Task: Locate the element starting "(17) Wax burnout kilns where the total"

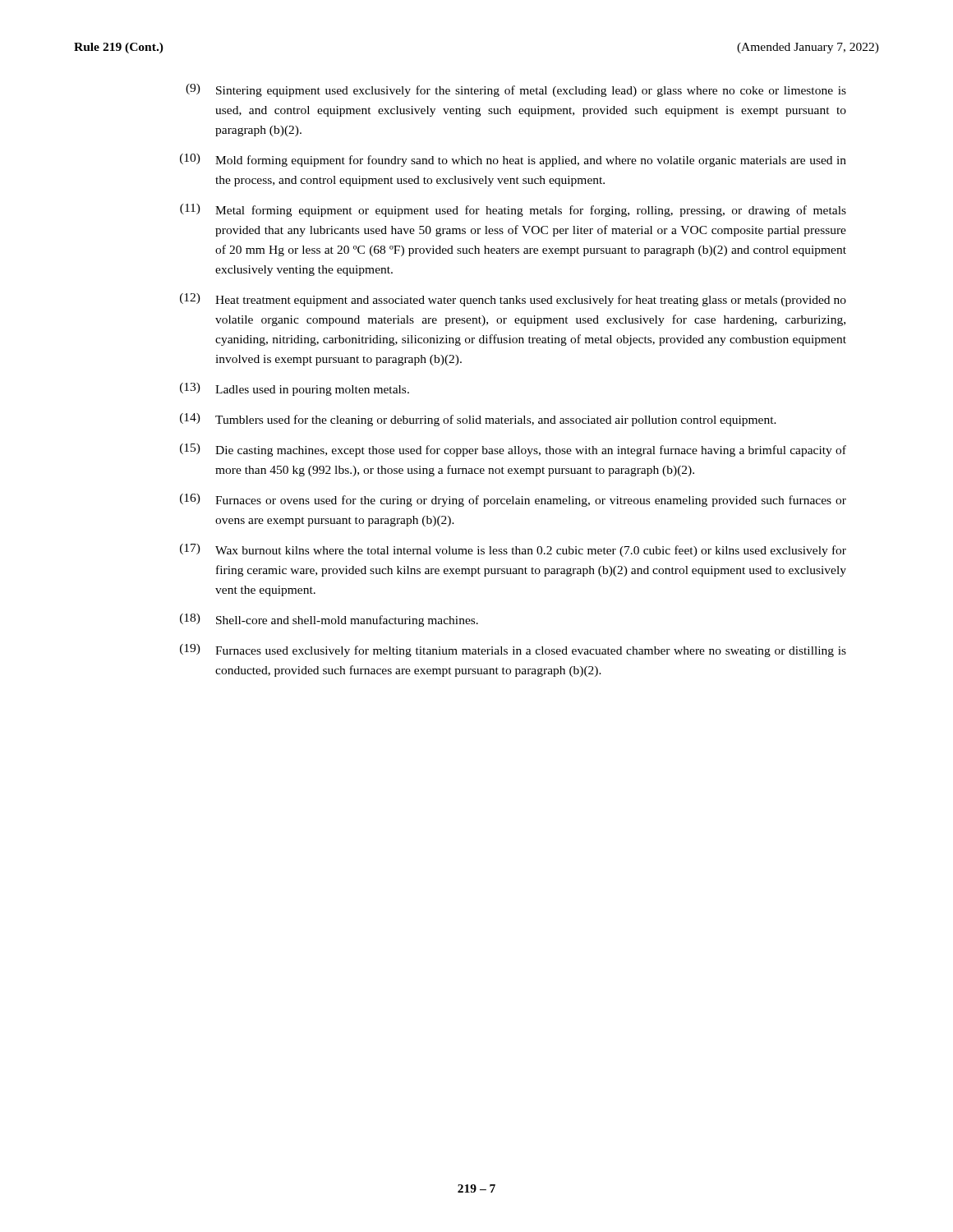Action: tap(501, 570)
